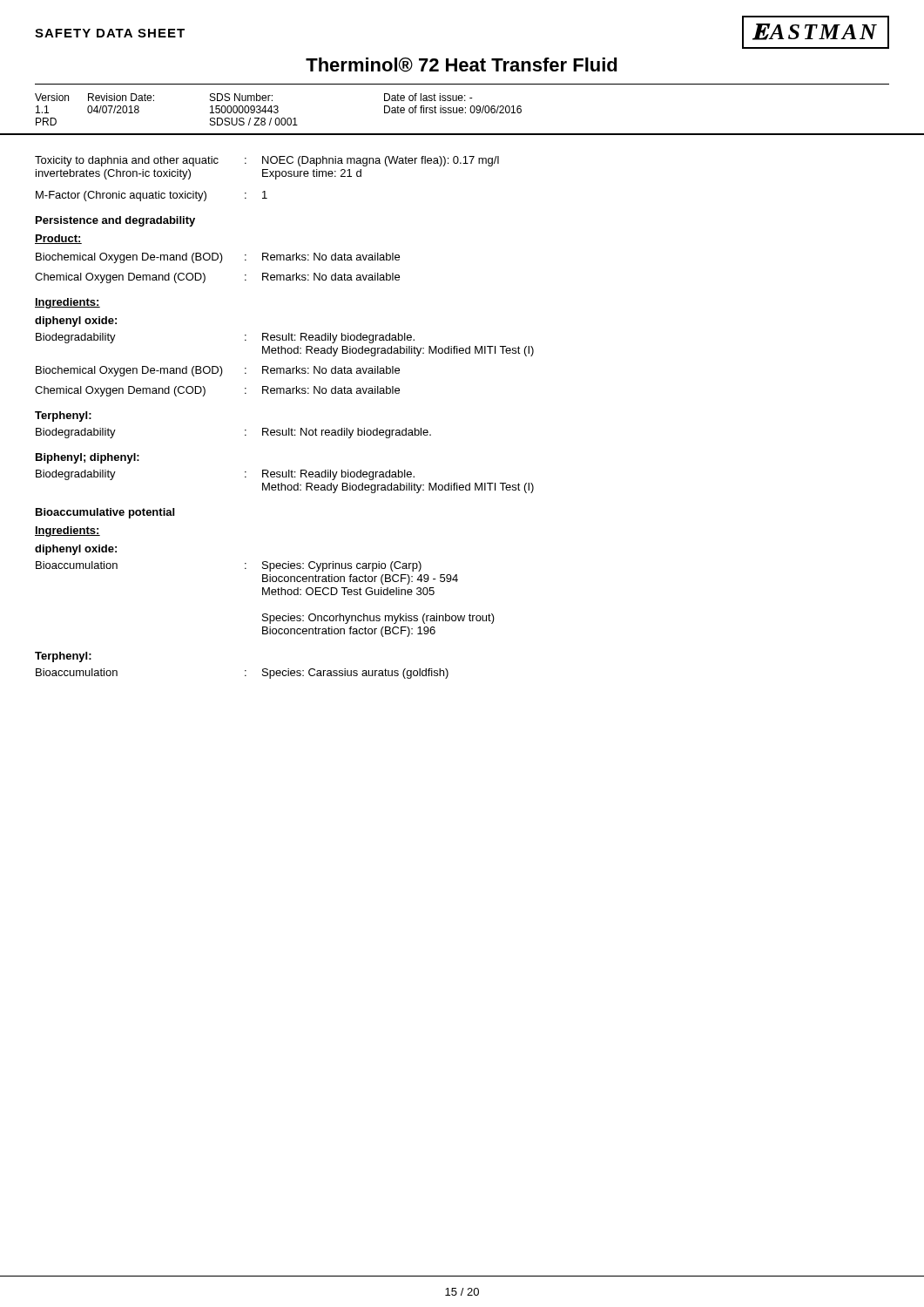The width and height of the screenshot is (924, 1307).
Task: Locate the region starting "Biodegradability : Result: Not readily"
Action: click(78, 433)
